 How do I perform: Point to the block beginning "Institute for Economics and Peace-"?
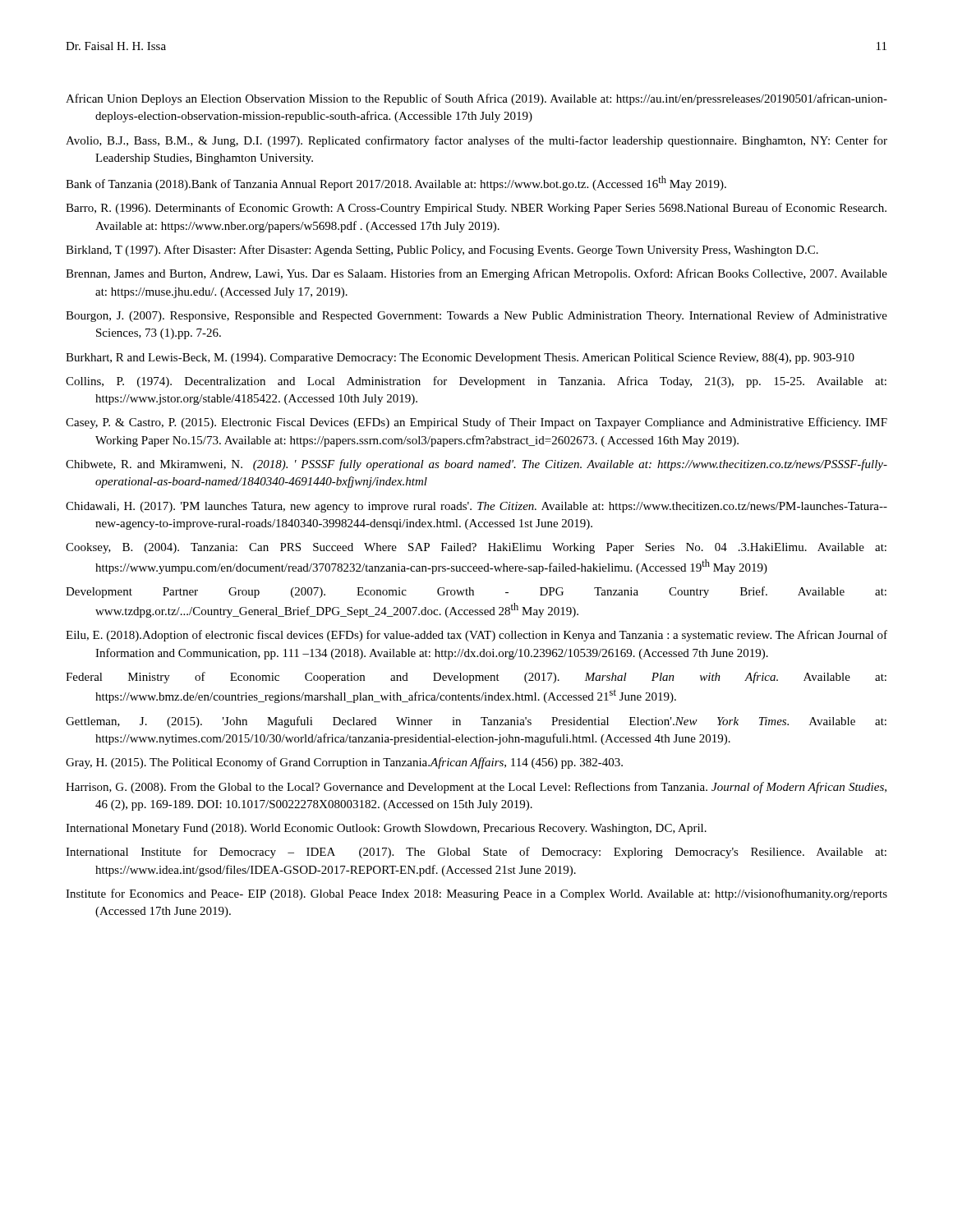[x=476, y=902]
